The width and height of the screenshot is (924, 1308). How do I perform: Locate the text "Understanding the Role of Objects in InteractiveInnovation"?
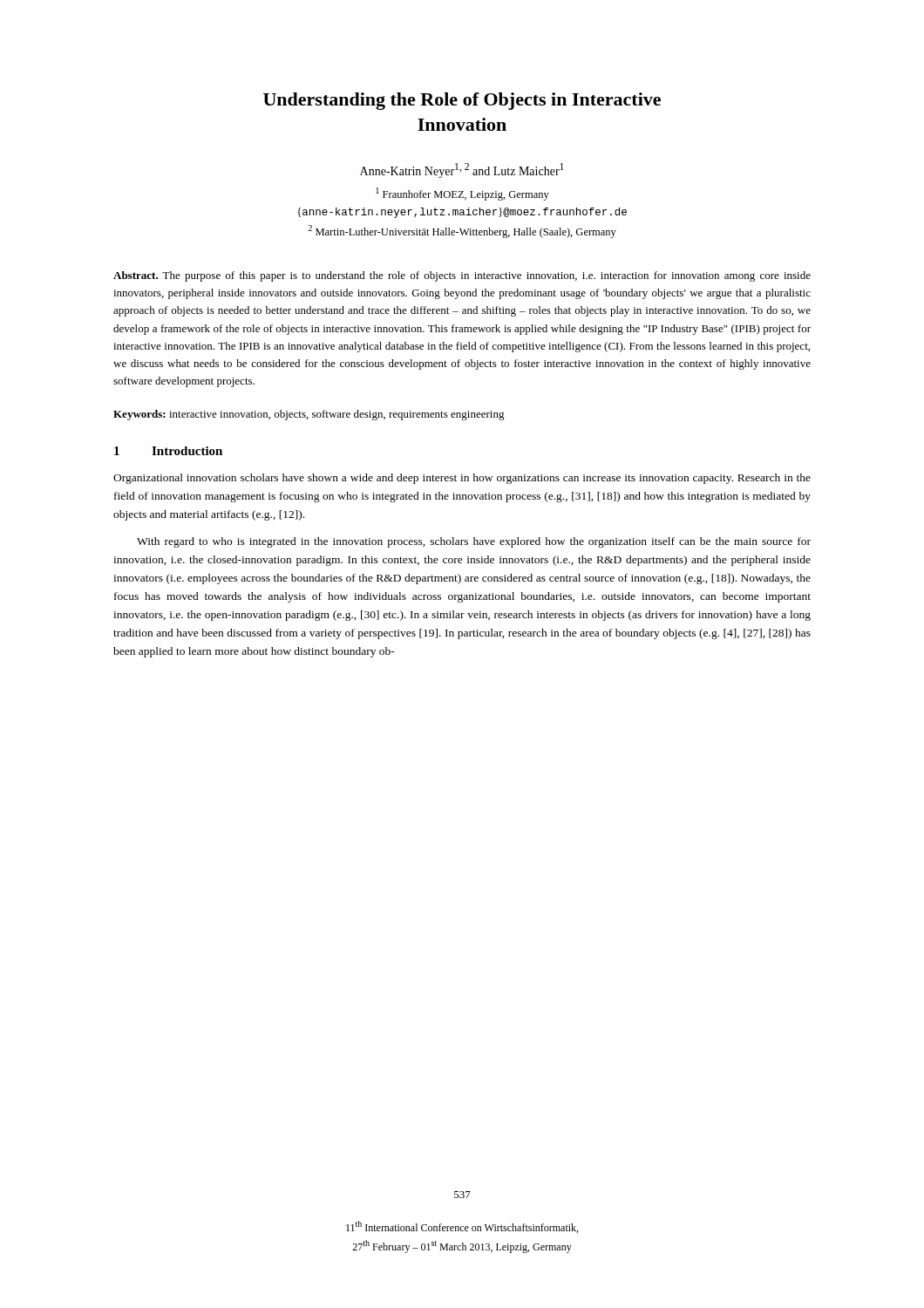(462, 112)
